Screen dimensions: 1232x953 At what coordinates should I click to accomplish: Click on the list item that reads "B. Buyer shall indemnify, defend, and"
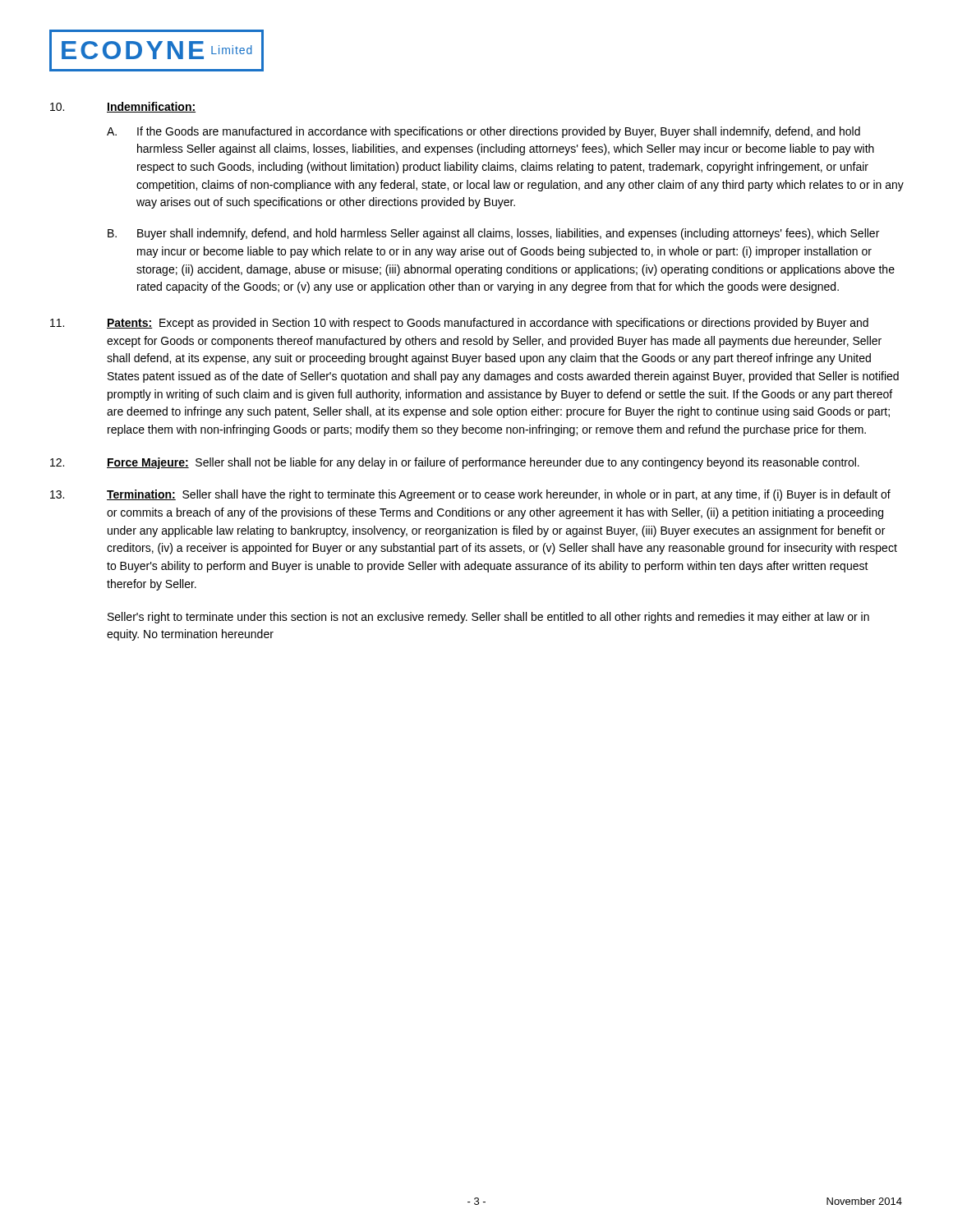click(505, 261)
